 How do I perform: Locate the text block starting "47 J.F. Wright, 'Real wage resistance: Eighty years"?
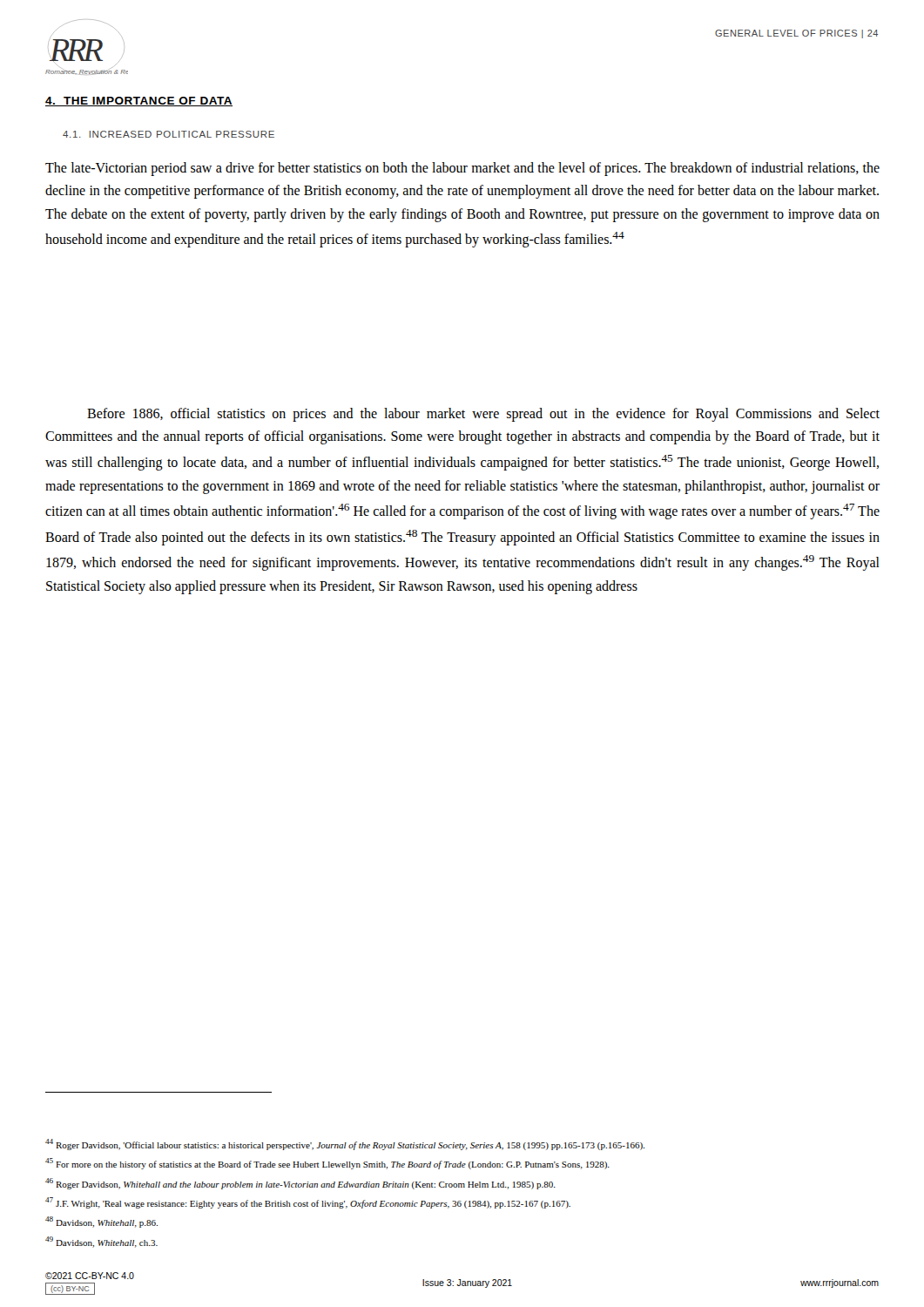point(308,1202)
